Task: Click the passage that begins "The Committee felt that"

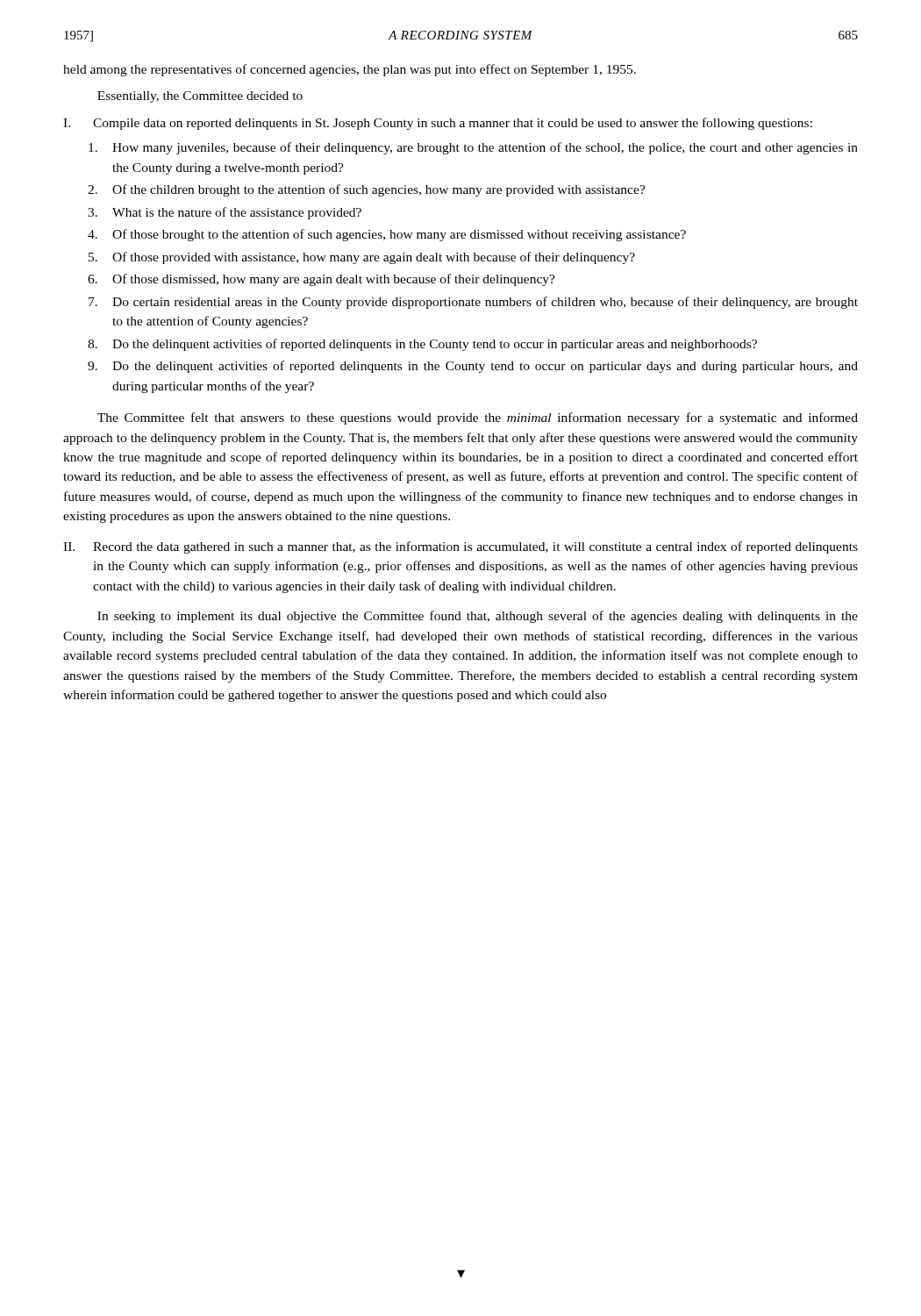Action: (x=460, y=467)
